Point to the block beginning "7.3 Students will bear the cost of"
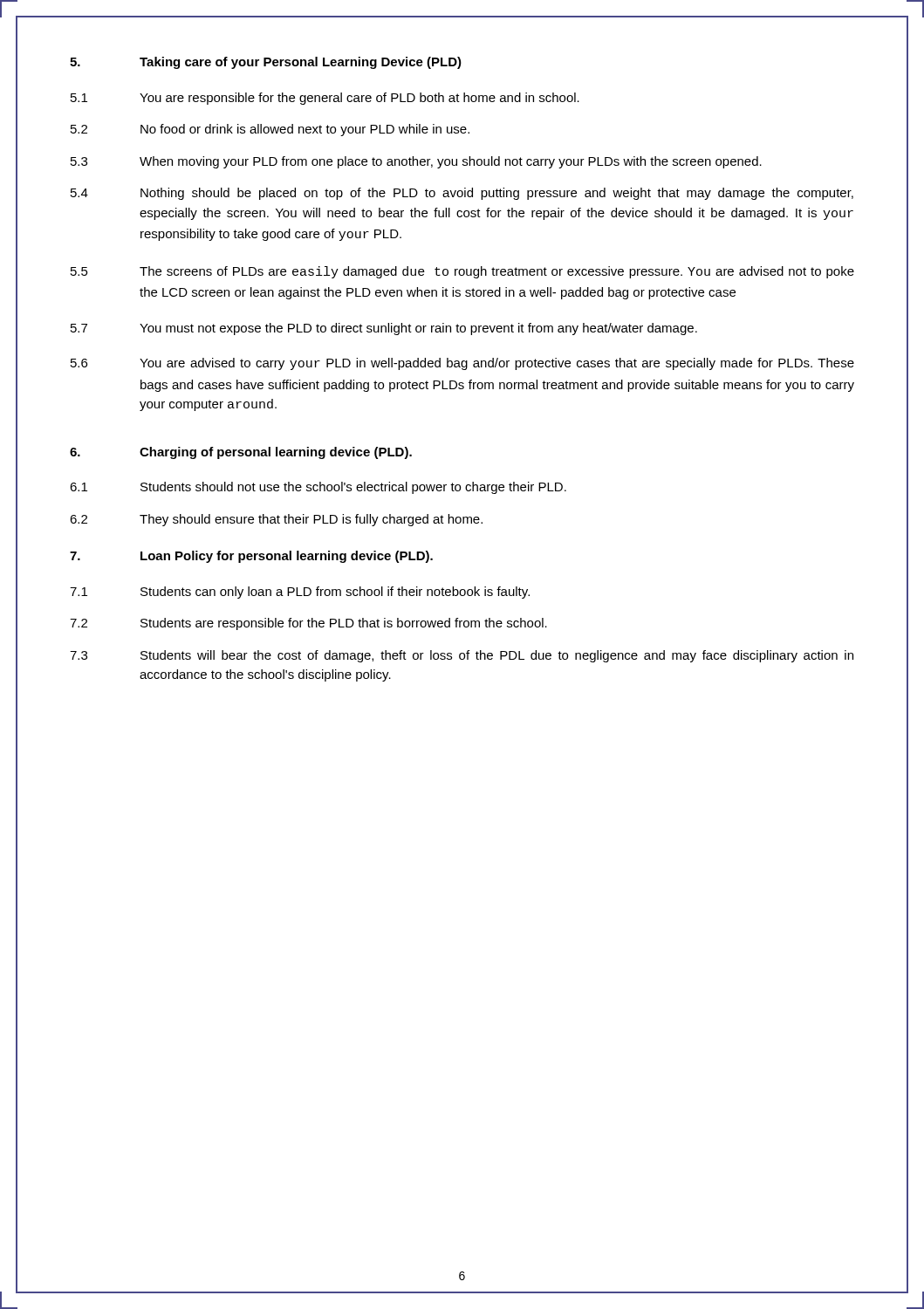The image size is (924, 1309). pyautogui.click(x=462, y=665)
